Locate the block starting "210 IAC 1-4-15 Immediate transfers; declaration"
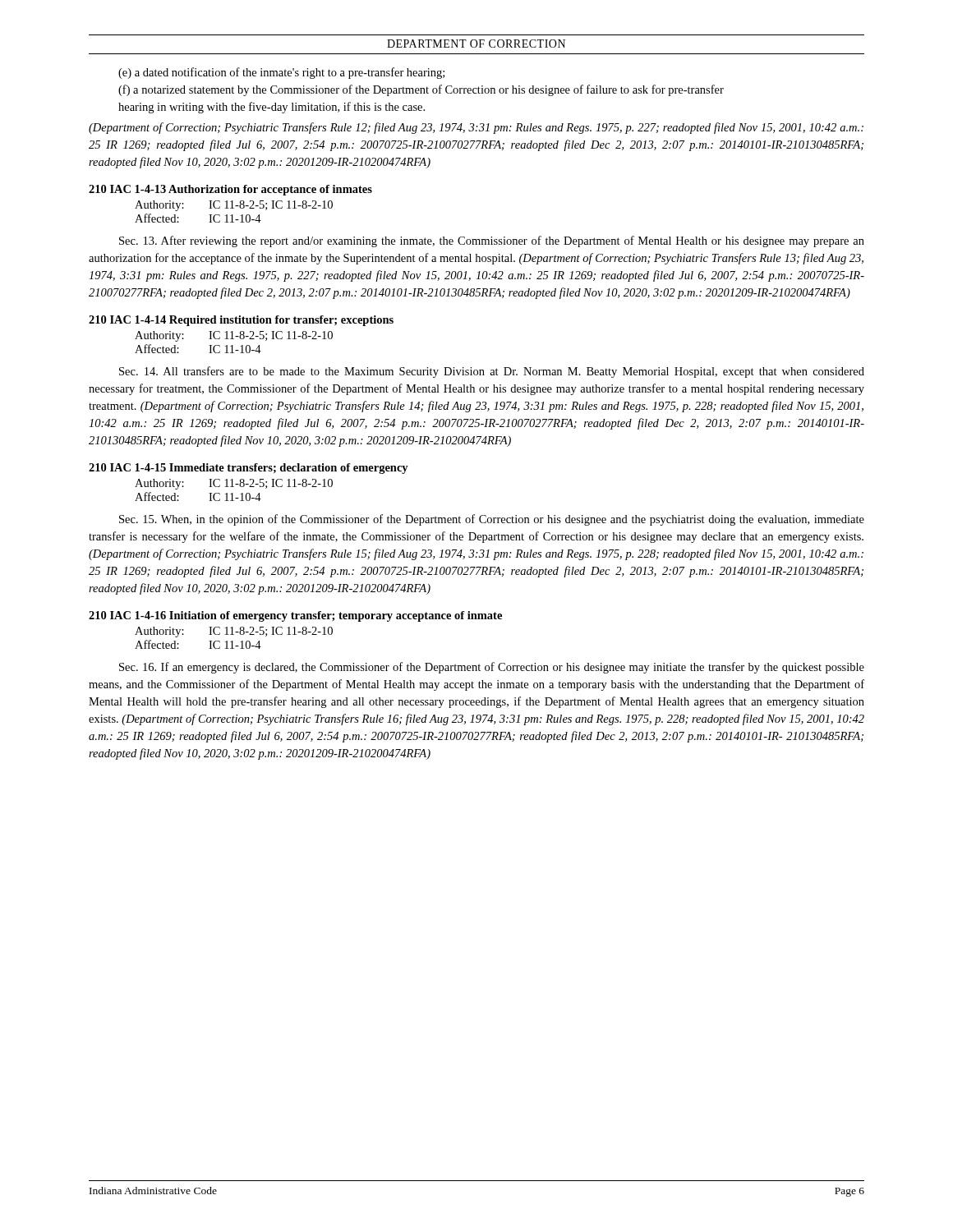This screenshot has width=953, height=1232. (x=248, y=468)
